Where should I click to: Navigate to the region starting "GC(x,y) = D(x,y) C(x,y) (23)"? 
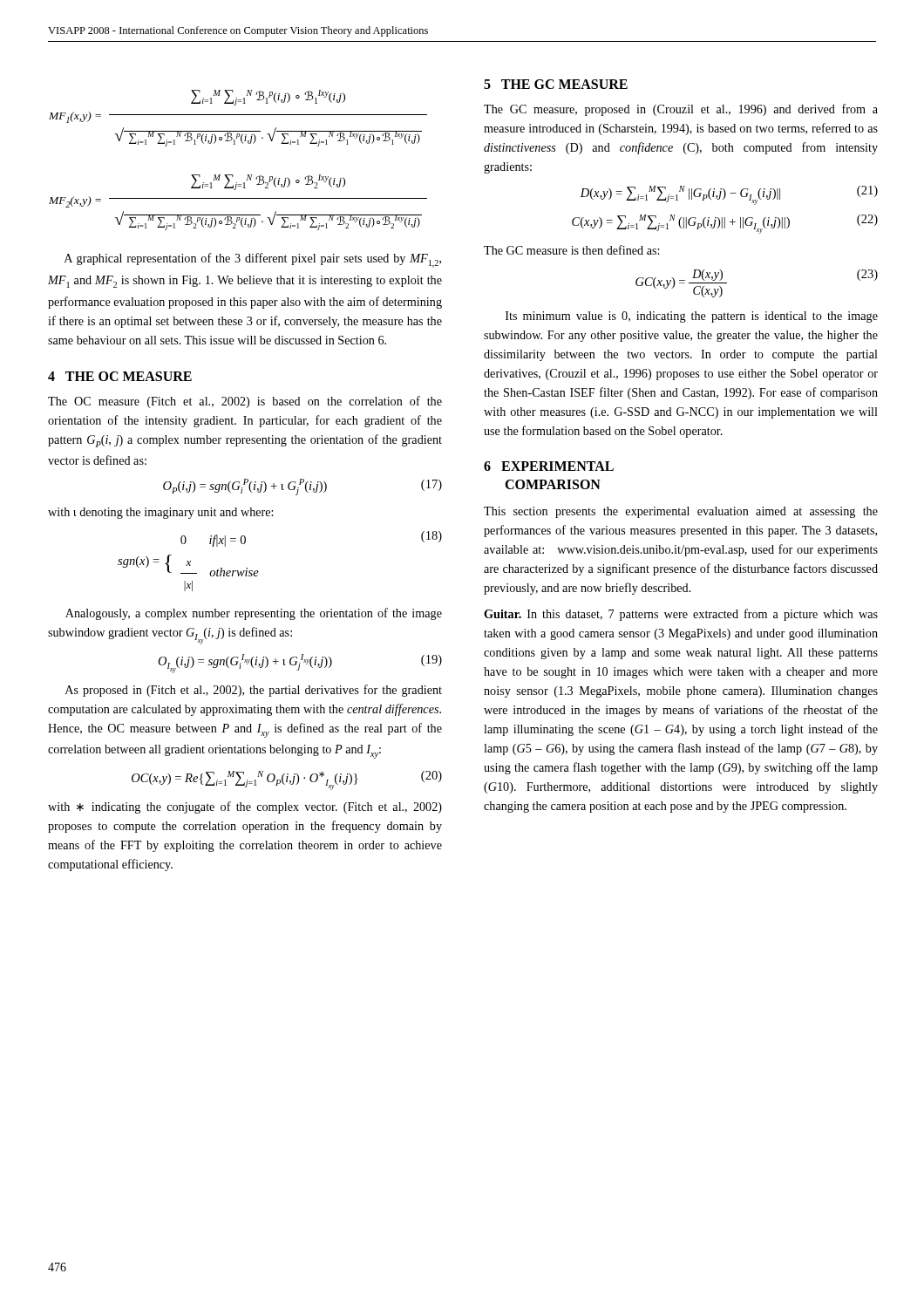(x=659, y=283)
